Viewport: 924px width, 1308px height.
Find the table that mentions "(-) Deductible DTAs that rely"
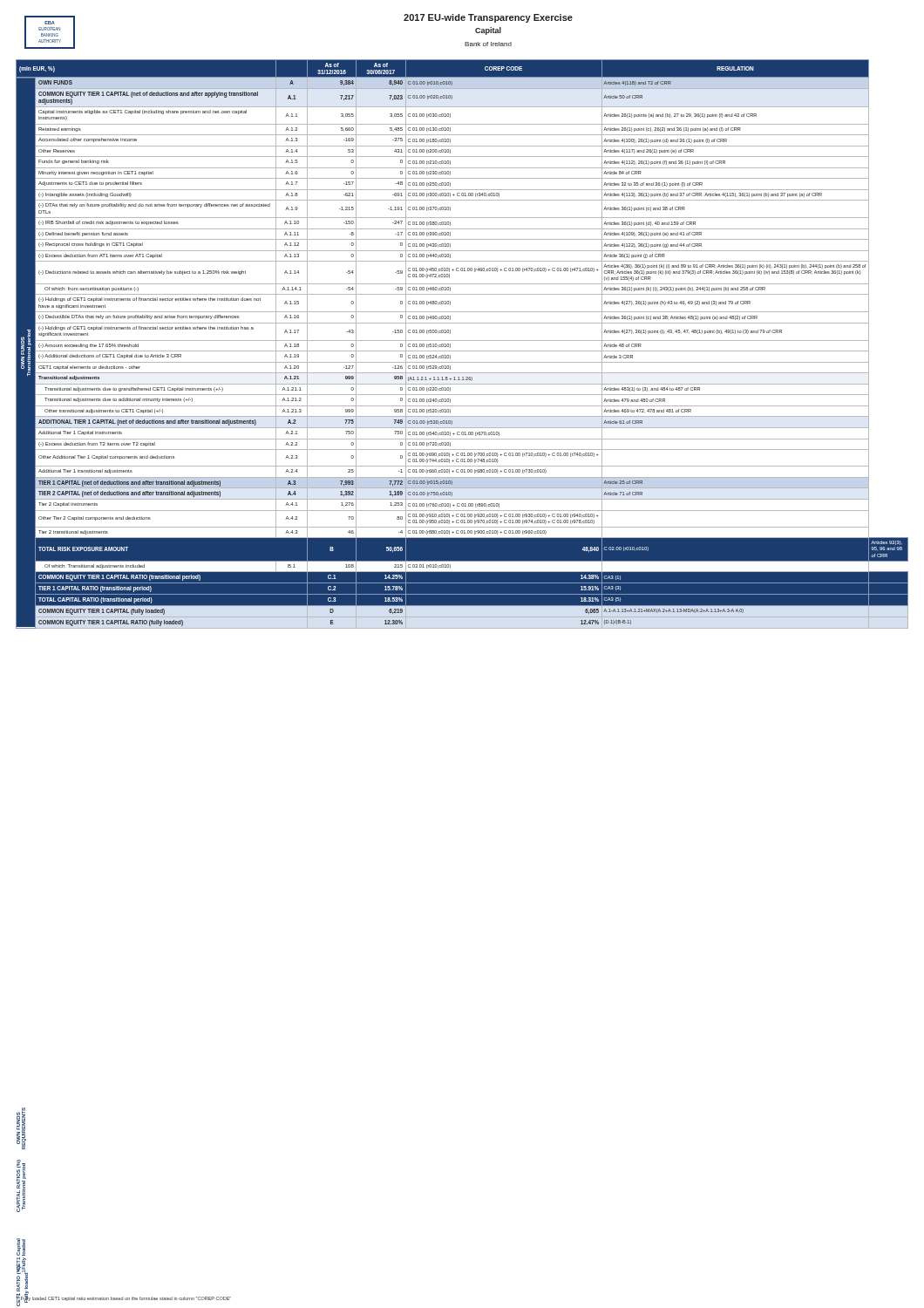(462, 671)
